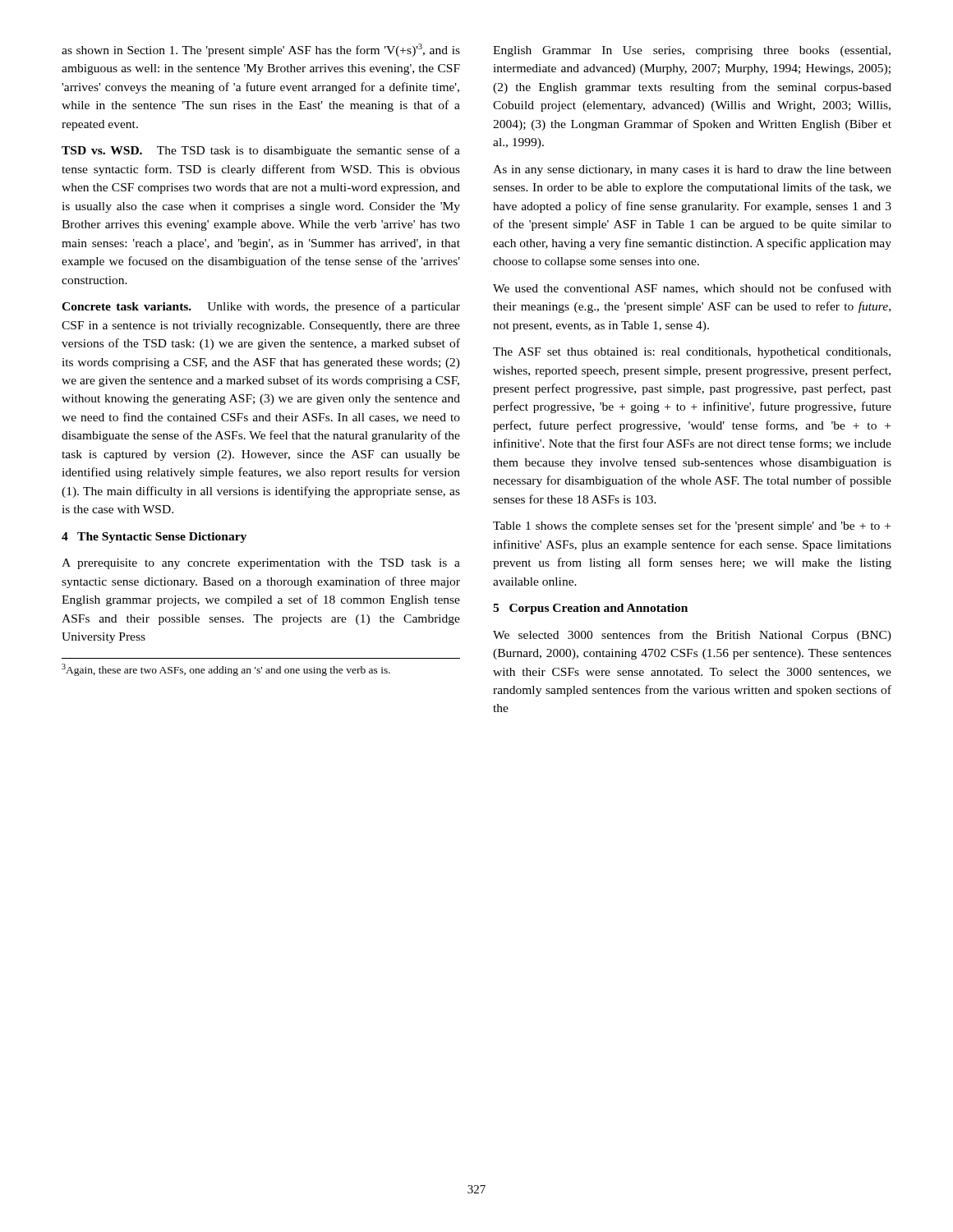This screenshot has width=953, height=1232.
Task: Navigate to the region starting "as shown in Section 1."
Action: [x=261, y=87]
